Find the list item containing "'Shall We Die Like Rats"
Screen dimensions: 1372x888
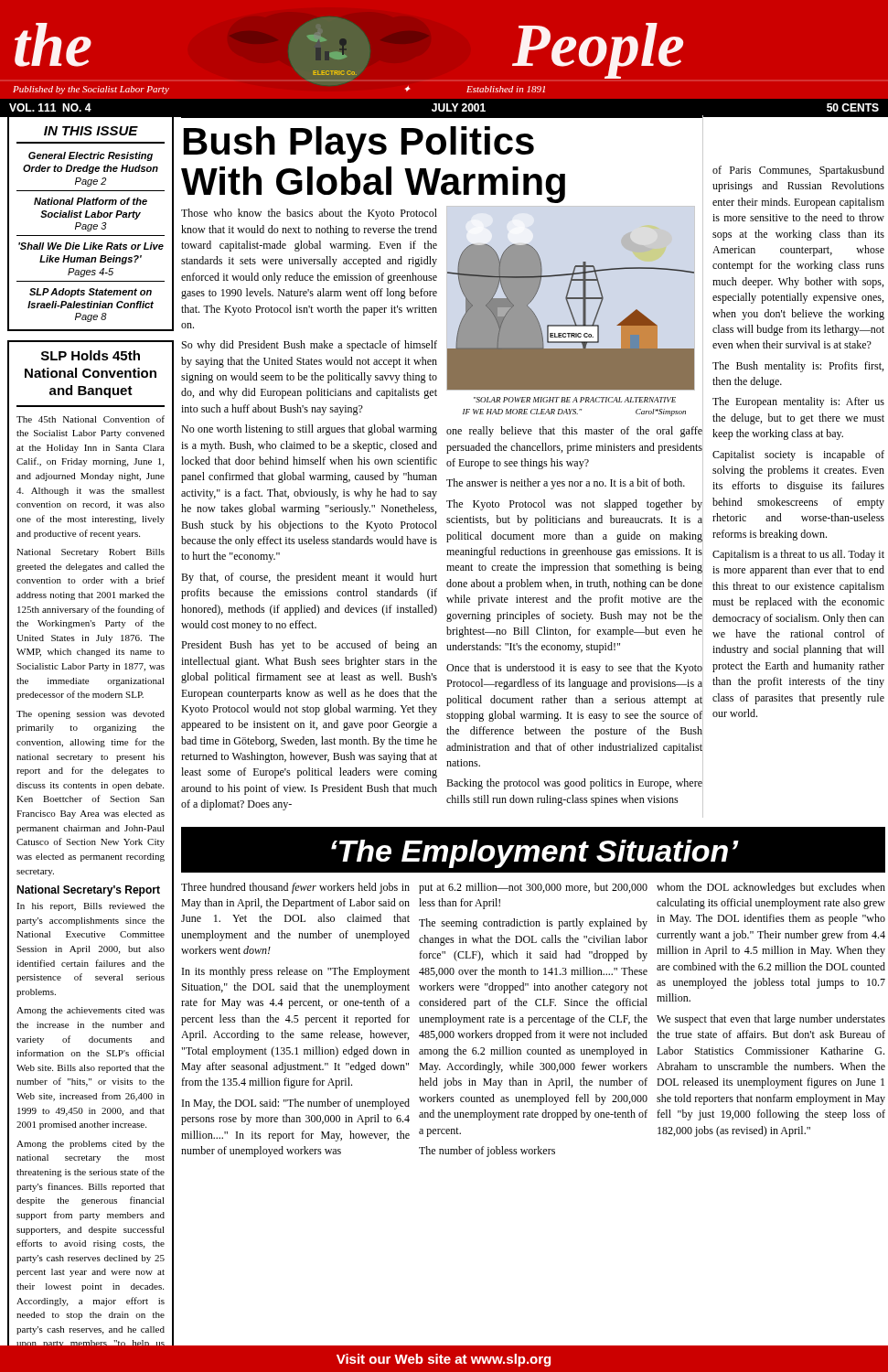(91, 258)
